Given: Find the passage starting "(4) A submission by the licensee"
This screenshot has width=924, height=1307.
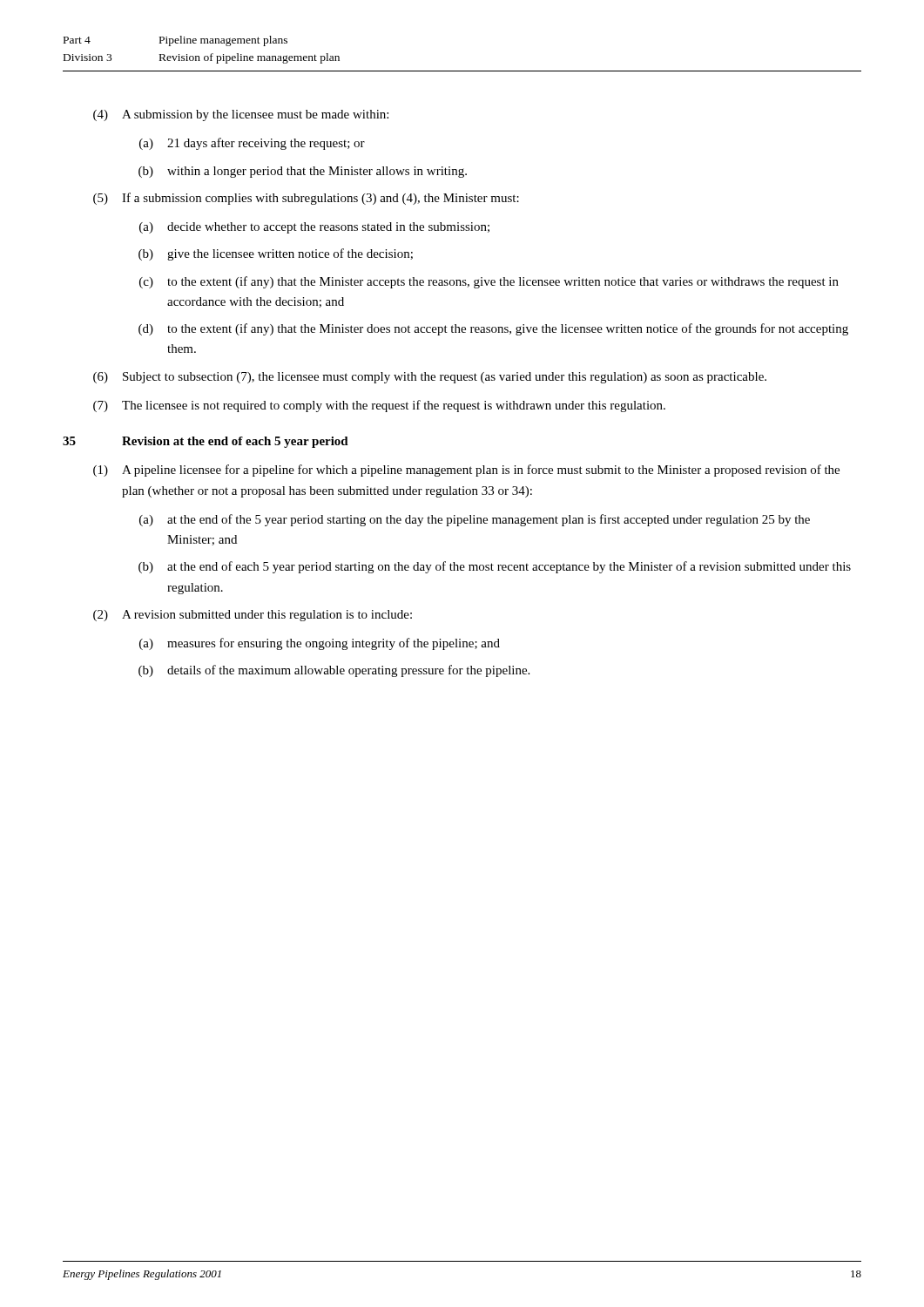Looking at the screenshot, I should pos(241,115).
